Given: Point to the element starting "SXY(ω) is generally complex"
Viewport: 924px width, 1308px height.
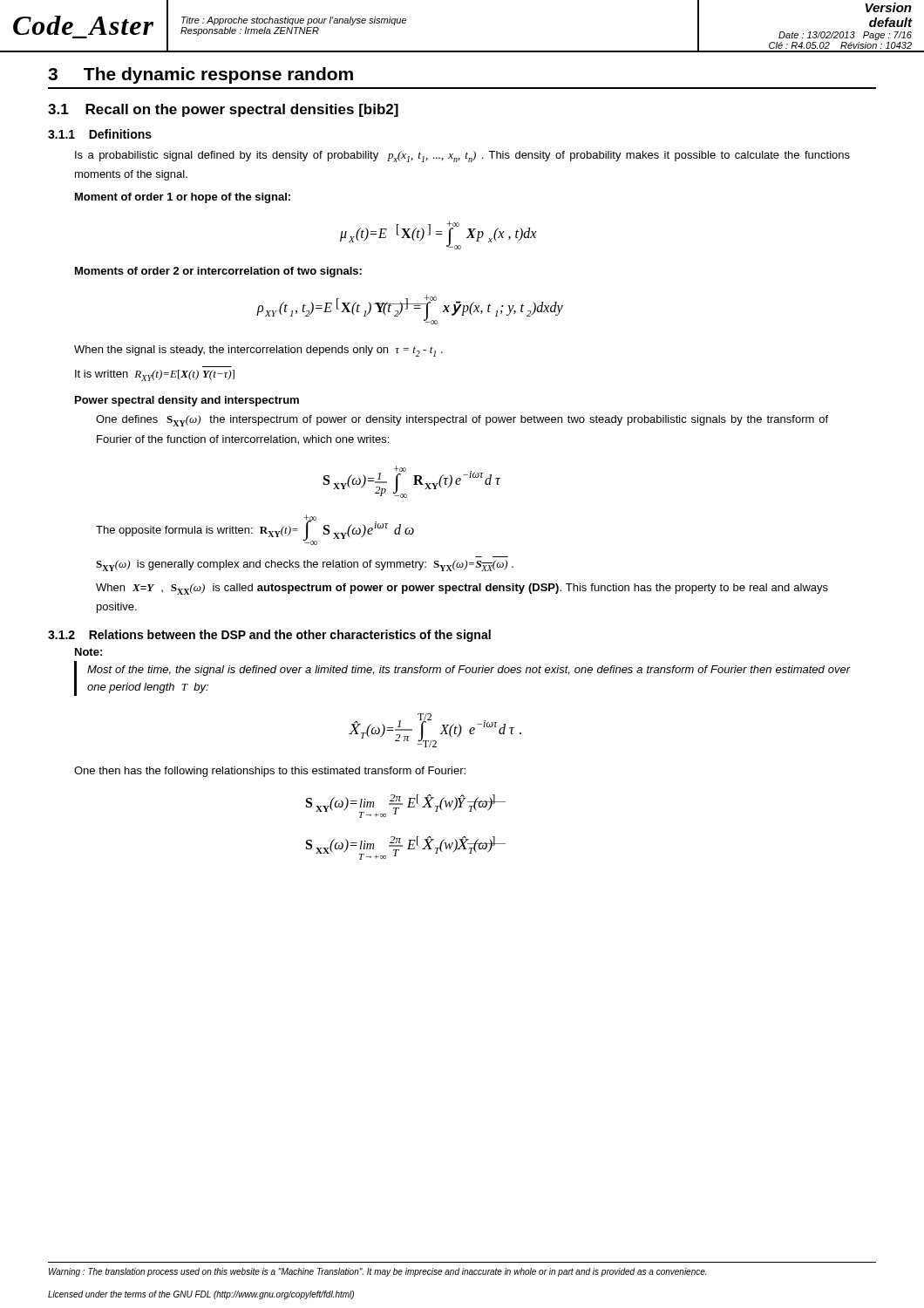Looking at the screenshot, I should [305, 565].
